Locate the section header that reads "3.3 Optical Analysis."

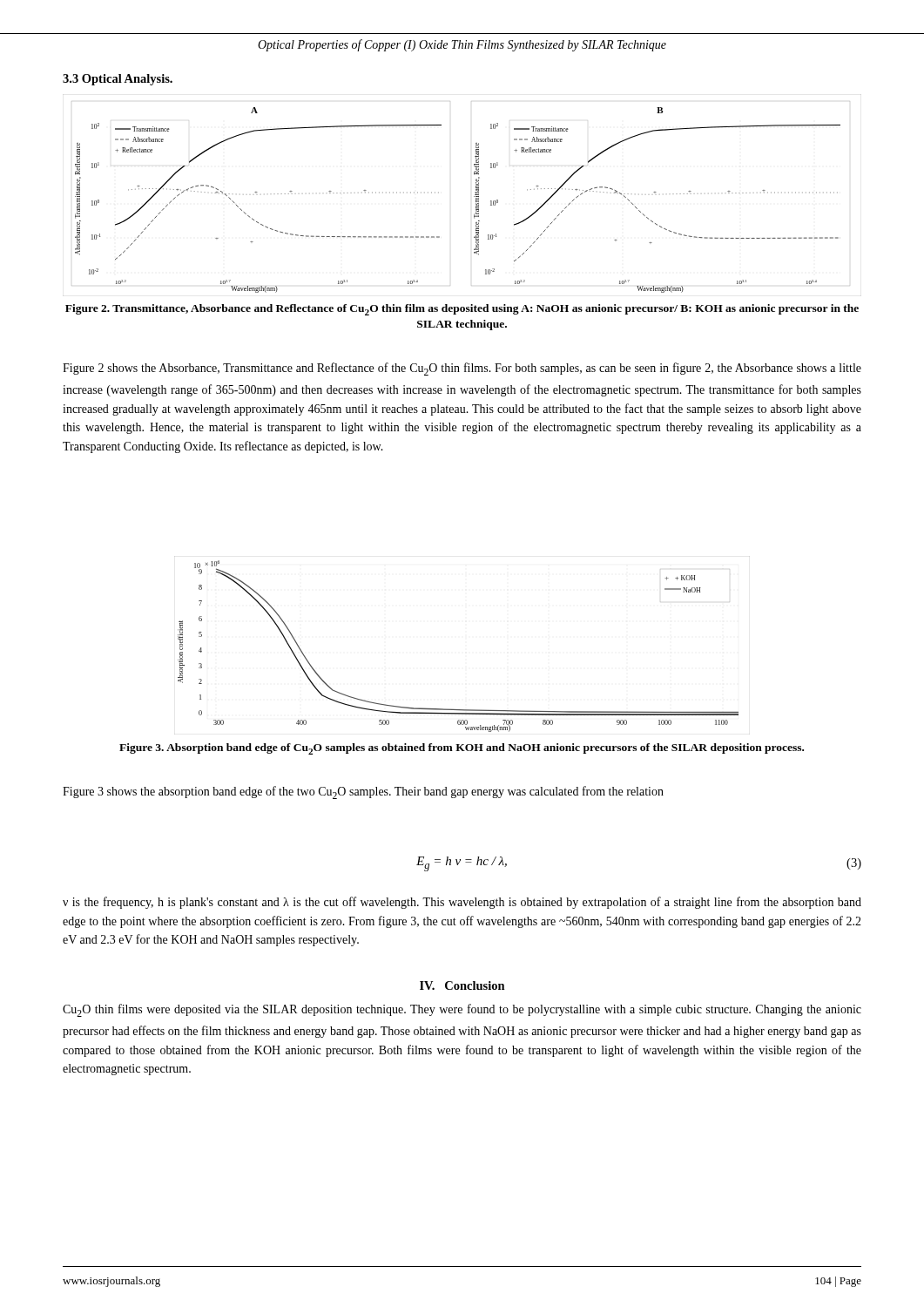click(118, 78)
